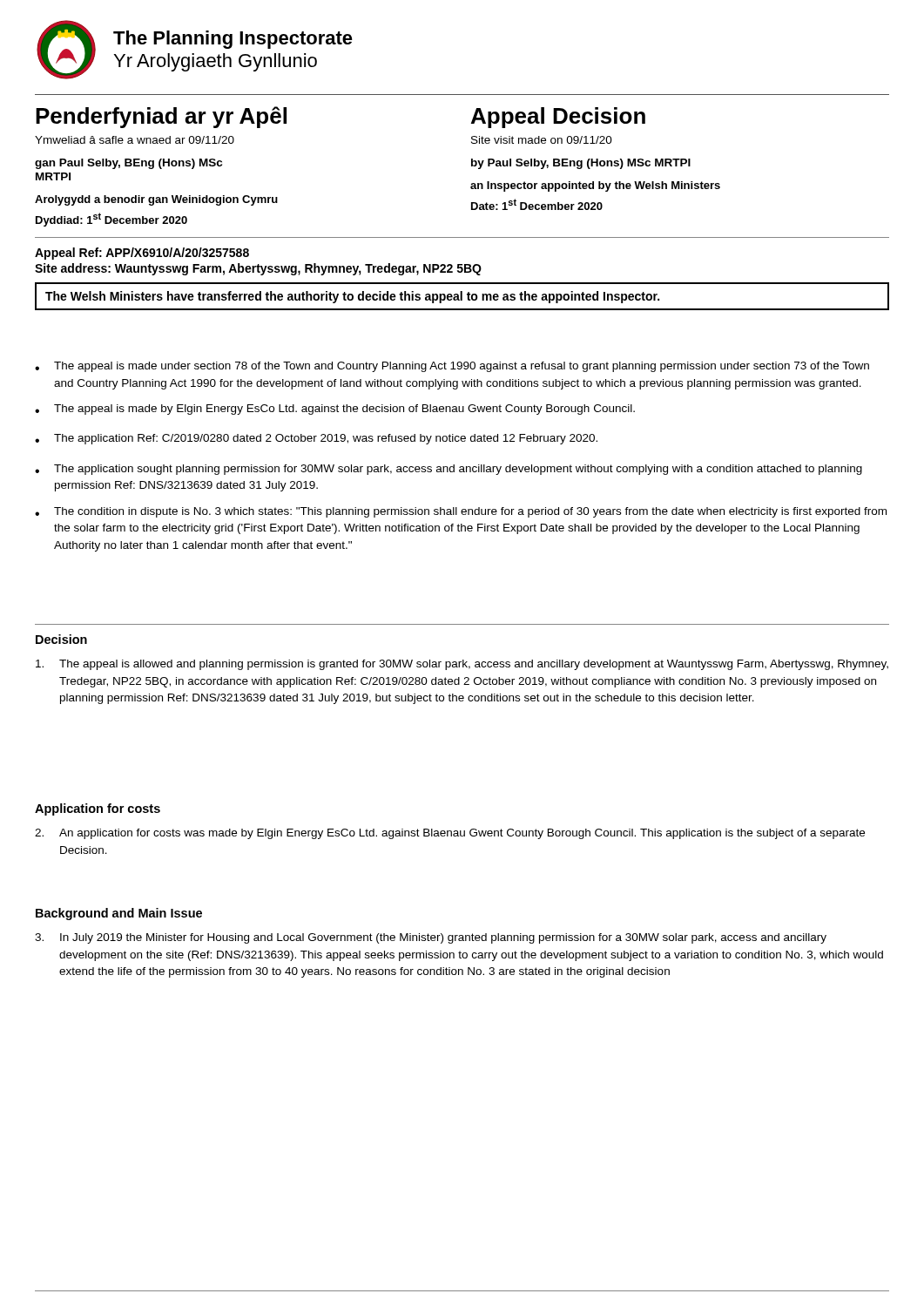Select the passage starting "• The application Ref:"
Image resolution: width=924 pixels, height=1307 pixels.
click(462, 440)
